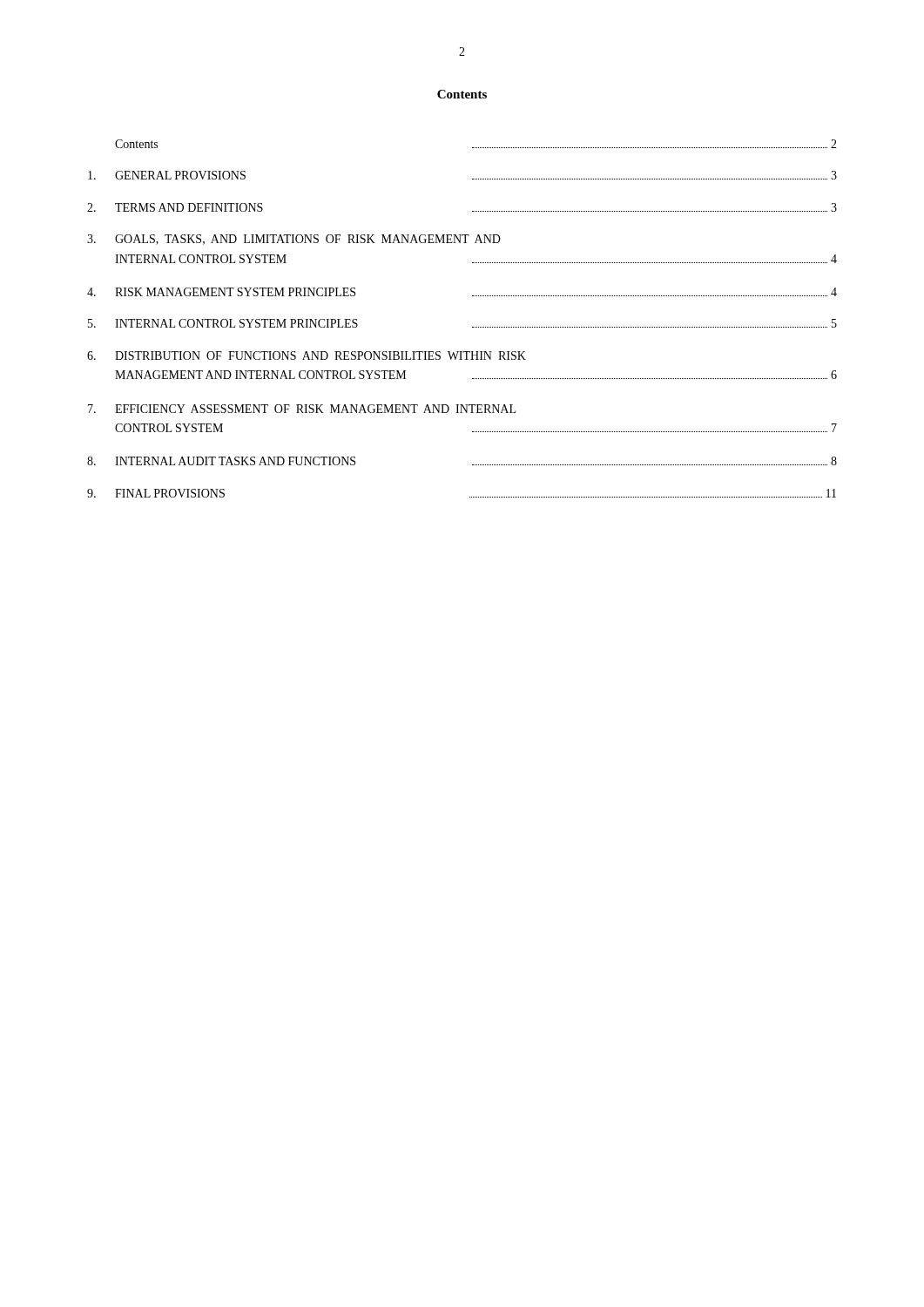This screenshot has width=924, height=1307.
Task: Find the block on this page that starts "8. INTERNAL AUDIT"
Action: [462, 462]
